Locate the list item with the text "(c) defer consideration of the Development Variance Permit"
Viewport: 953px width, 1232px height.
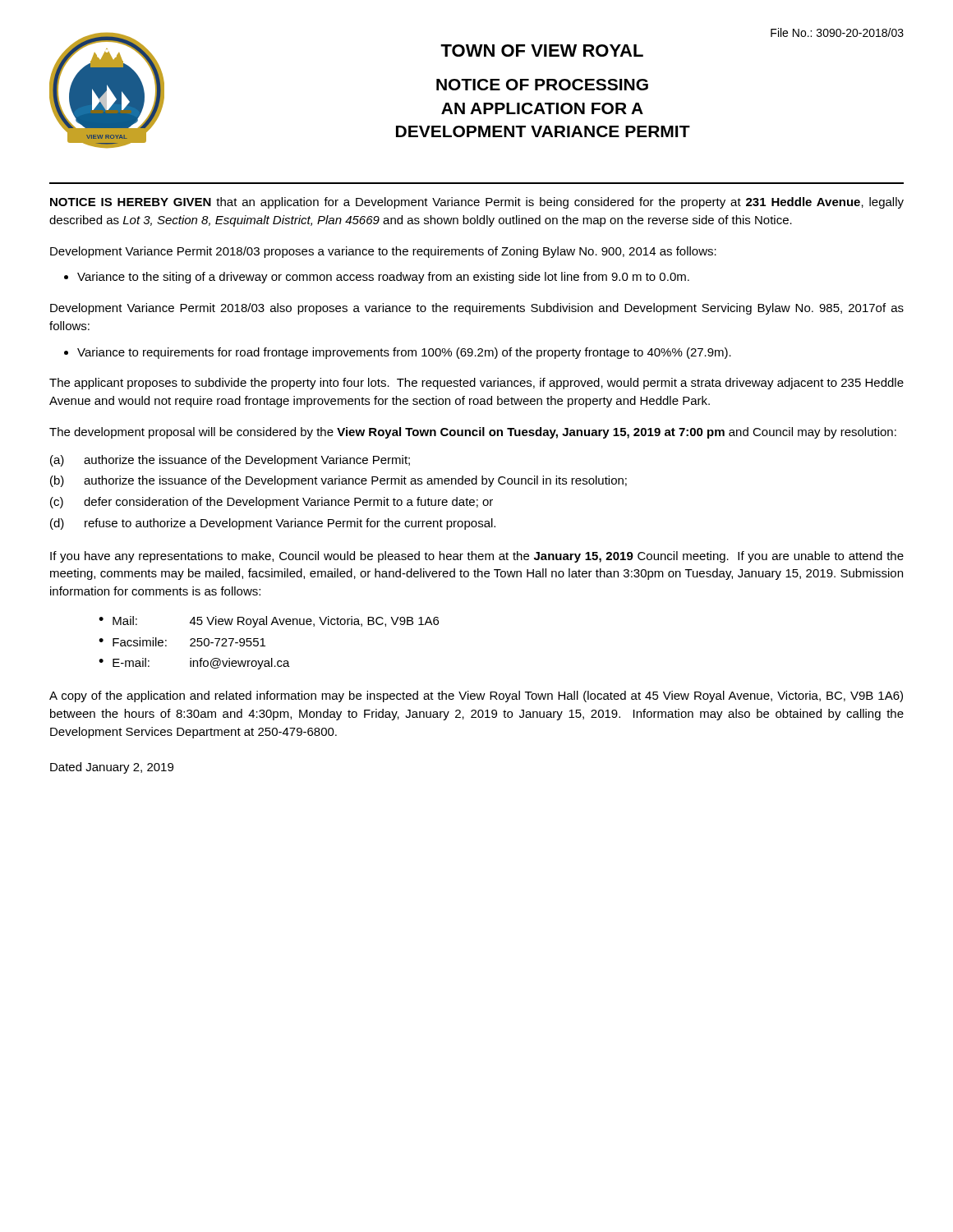(271, 502)
